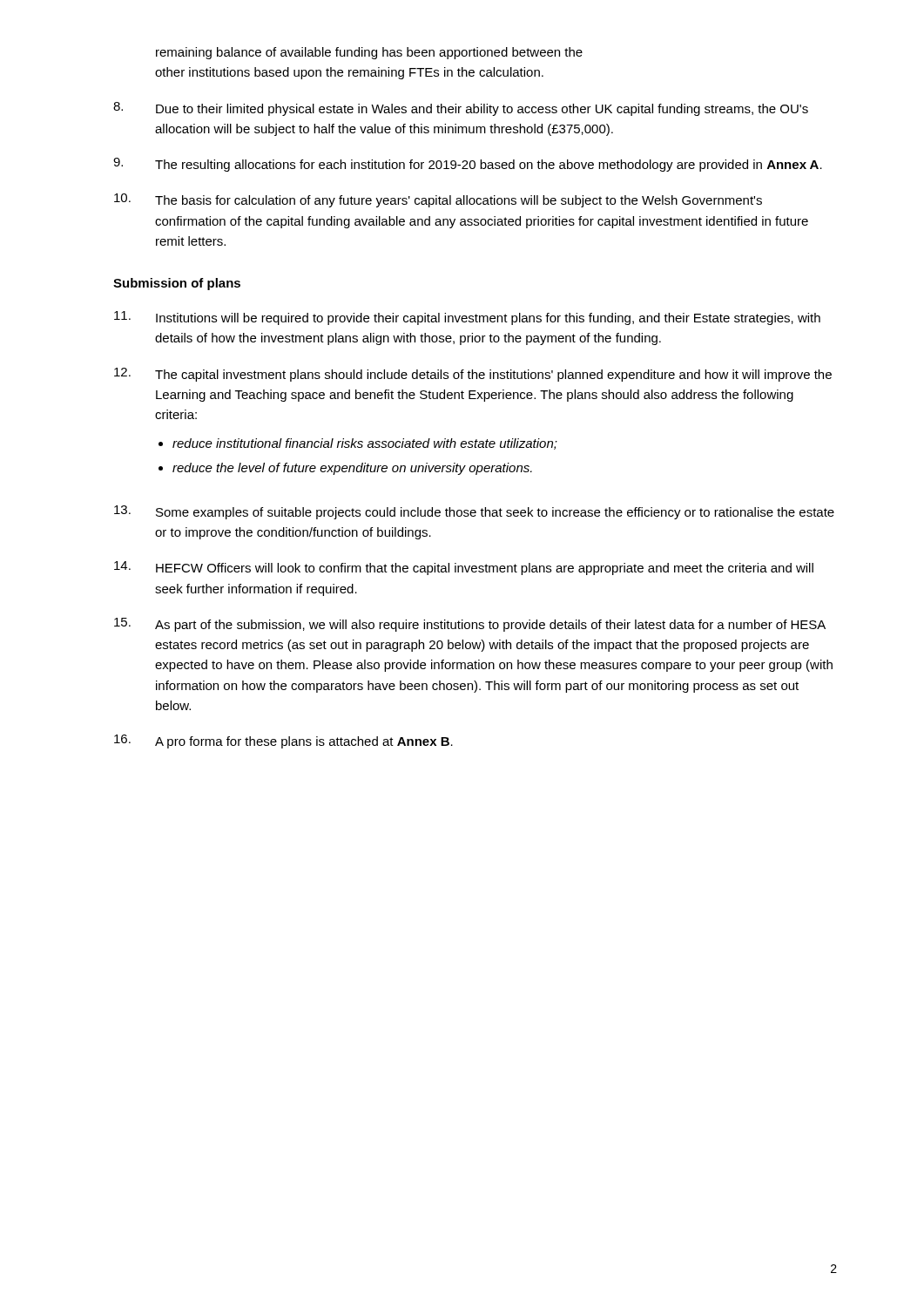Find the list item that reads "10. The basis for calculation of any"
The width and height of the screenshot is (924, 1307).
(475, 221)
